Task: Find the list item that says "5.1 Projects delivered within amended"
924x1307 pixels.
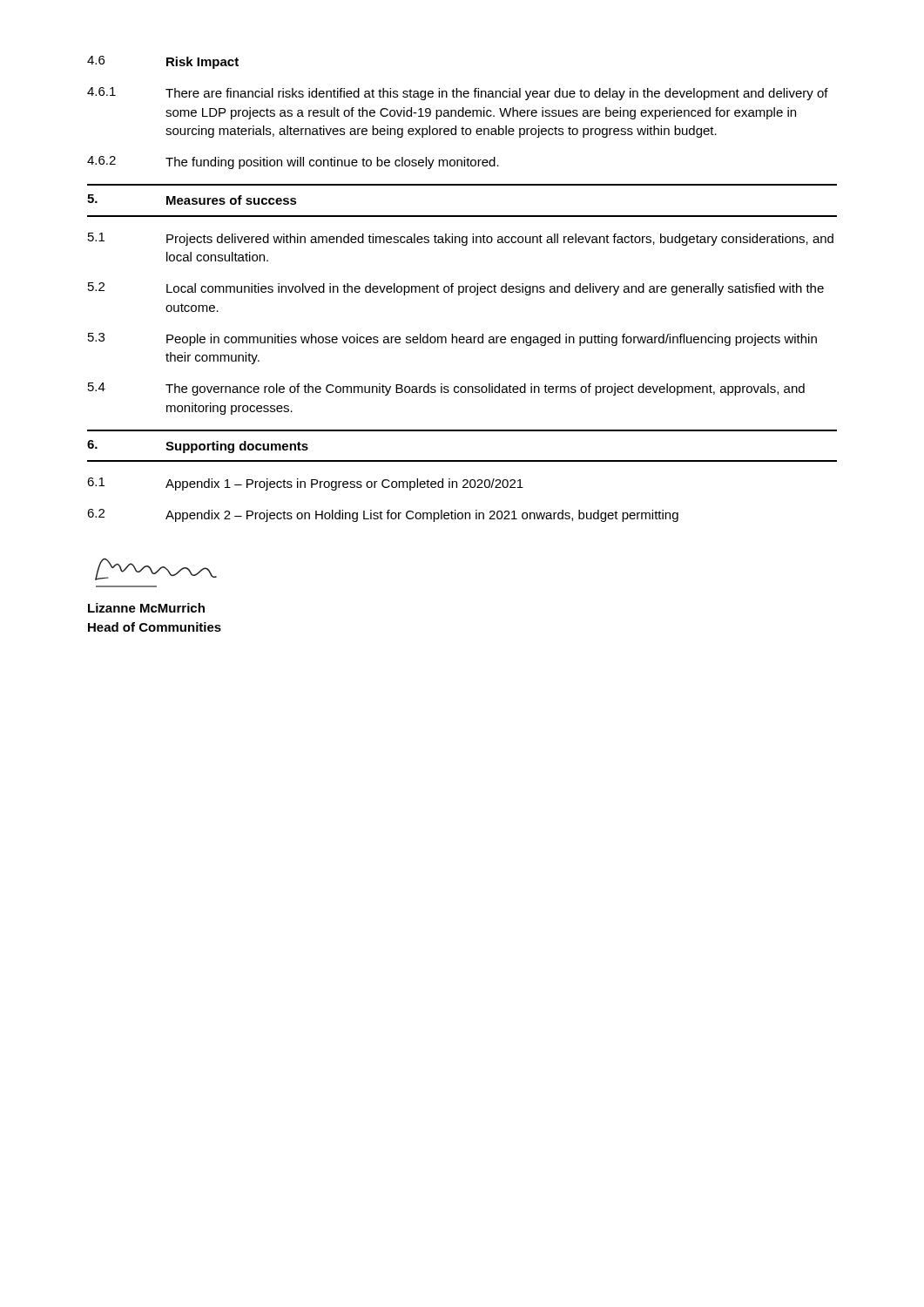Action: click(x=462, y=248)
